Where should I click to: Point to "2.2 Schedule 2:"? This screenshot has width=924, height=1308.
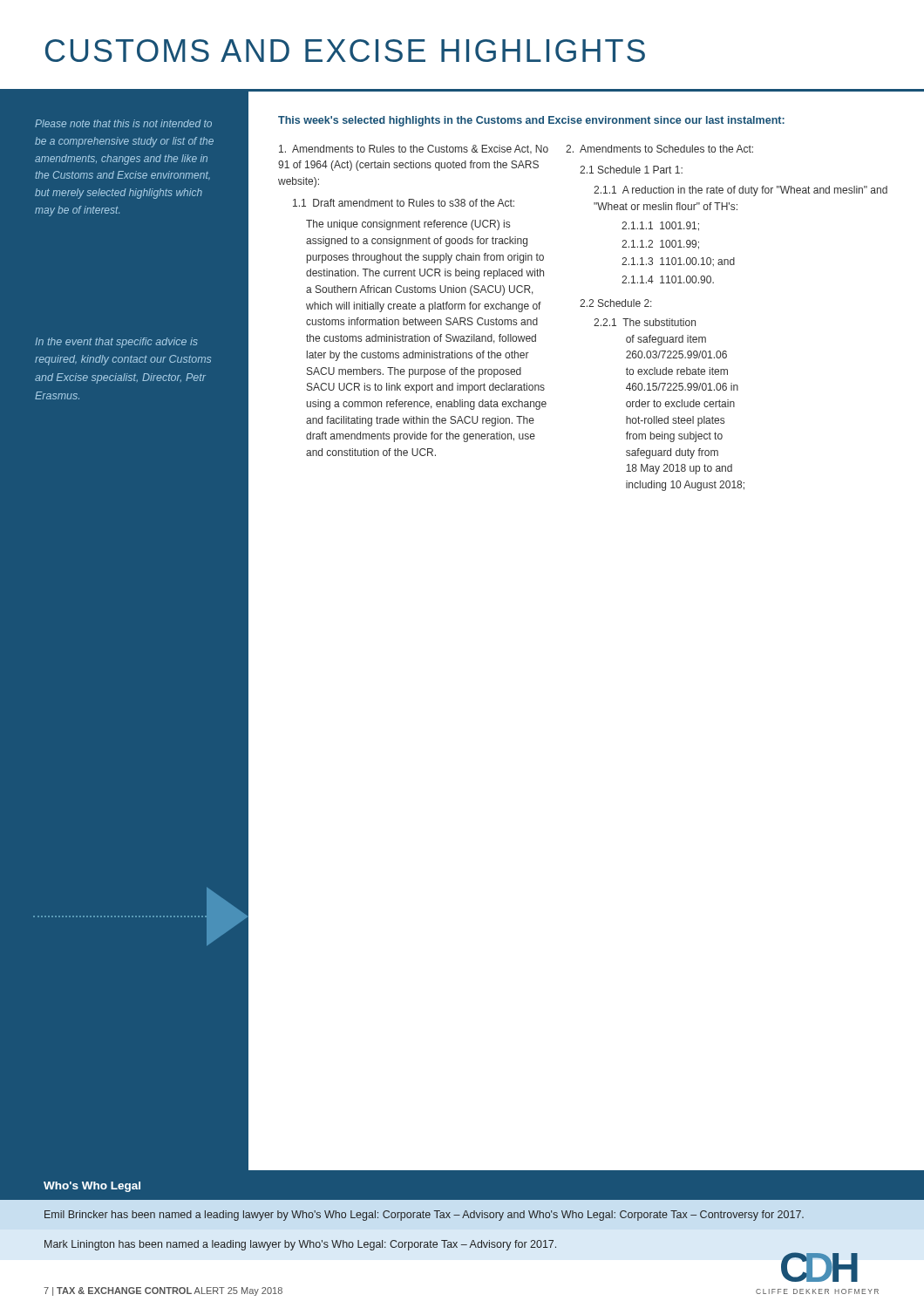pyautogui.click(x=616, y=303)
